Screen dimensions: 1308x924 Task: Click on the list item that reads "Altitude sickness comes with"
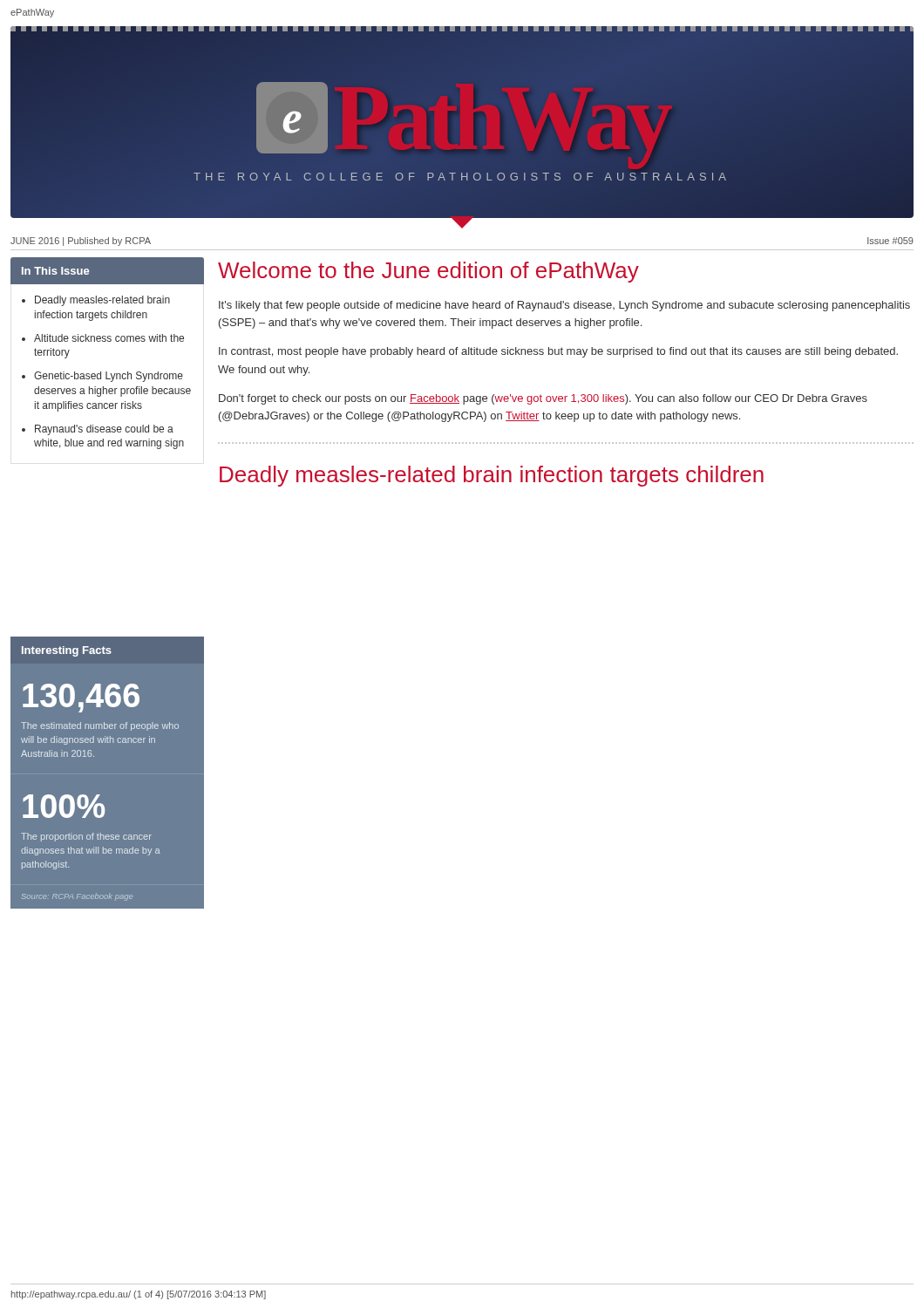coord(109,345)
